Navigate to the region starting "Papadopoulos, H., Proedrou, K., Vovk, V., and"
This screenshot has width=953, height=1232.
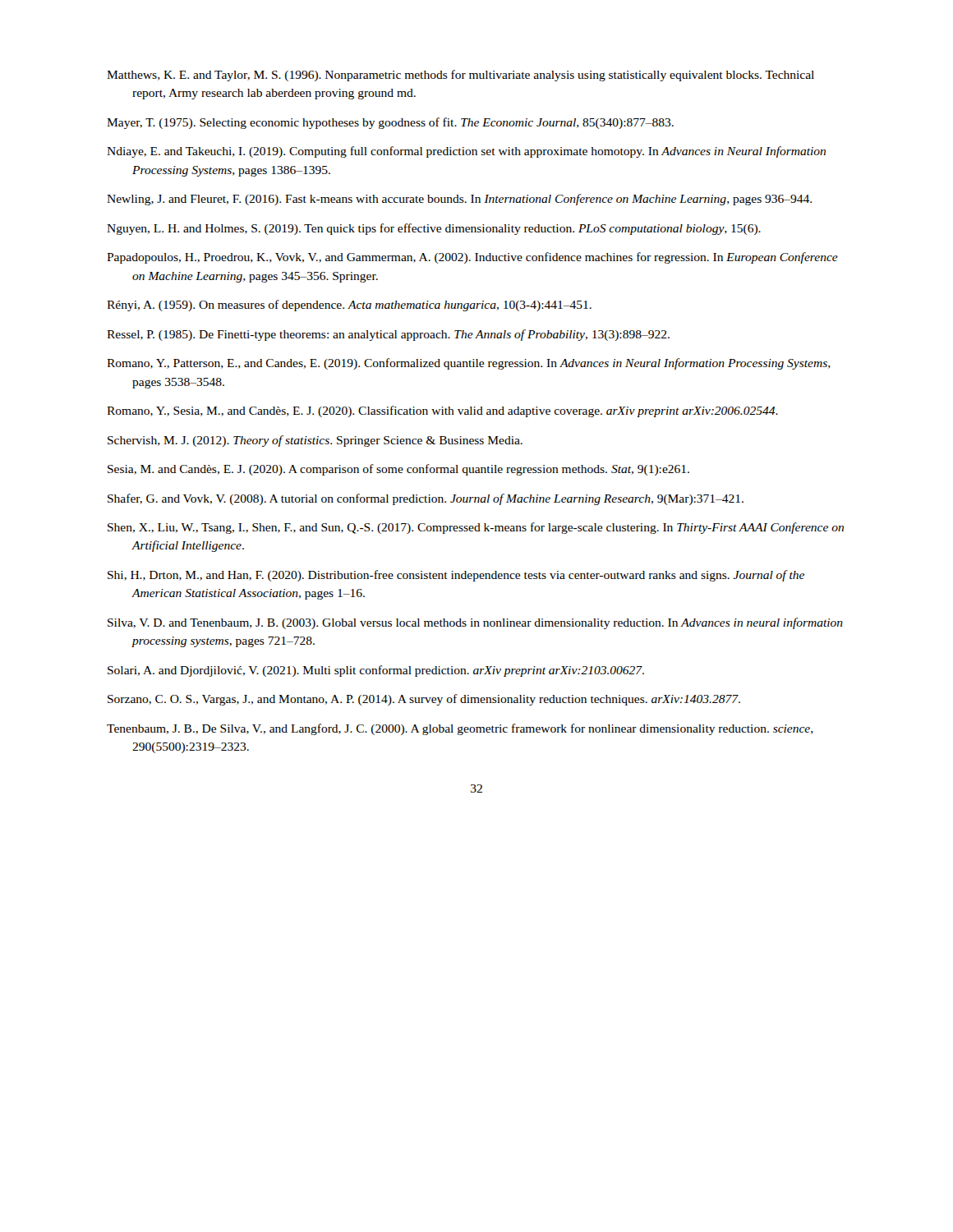point(472,266)
